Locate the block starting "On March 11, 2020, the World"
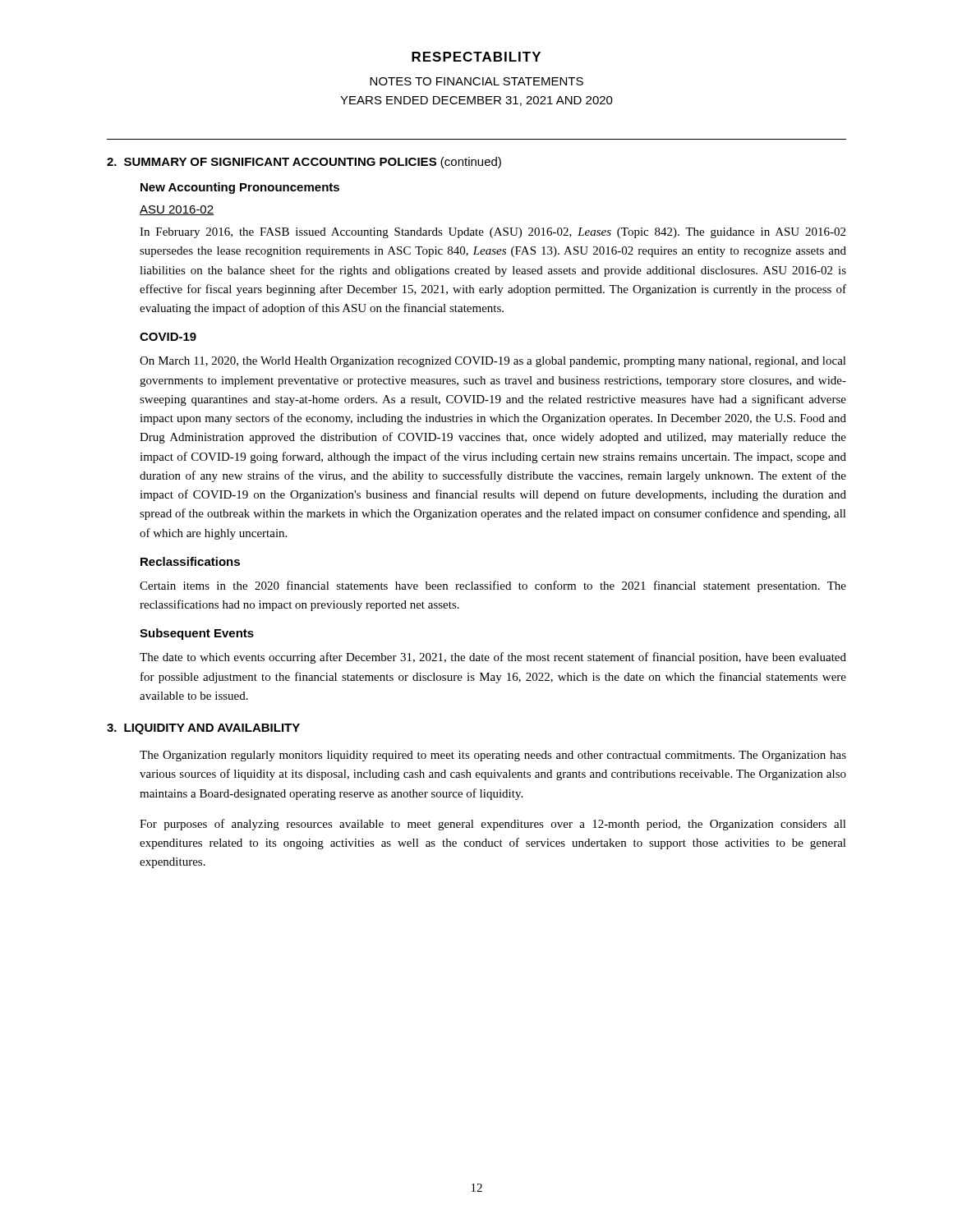Image resolution: width=953 pixels, height=1232 pixels. point(493,447)
